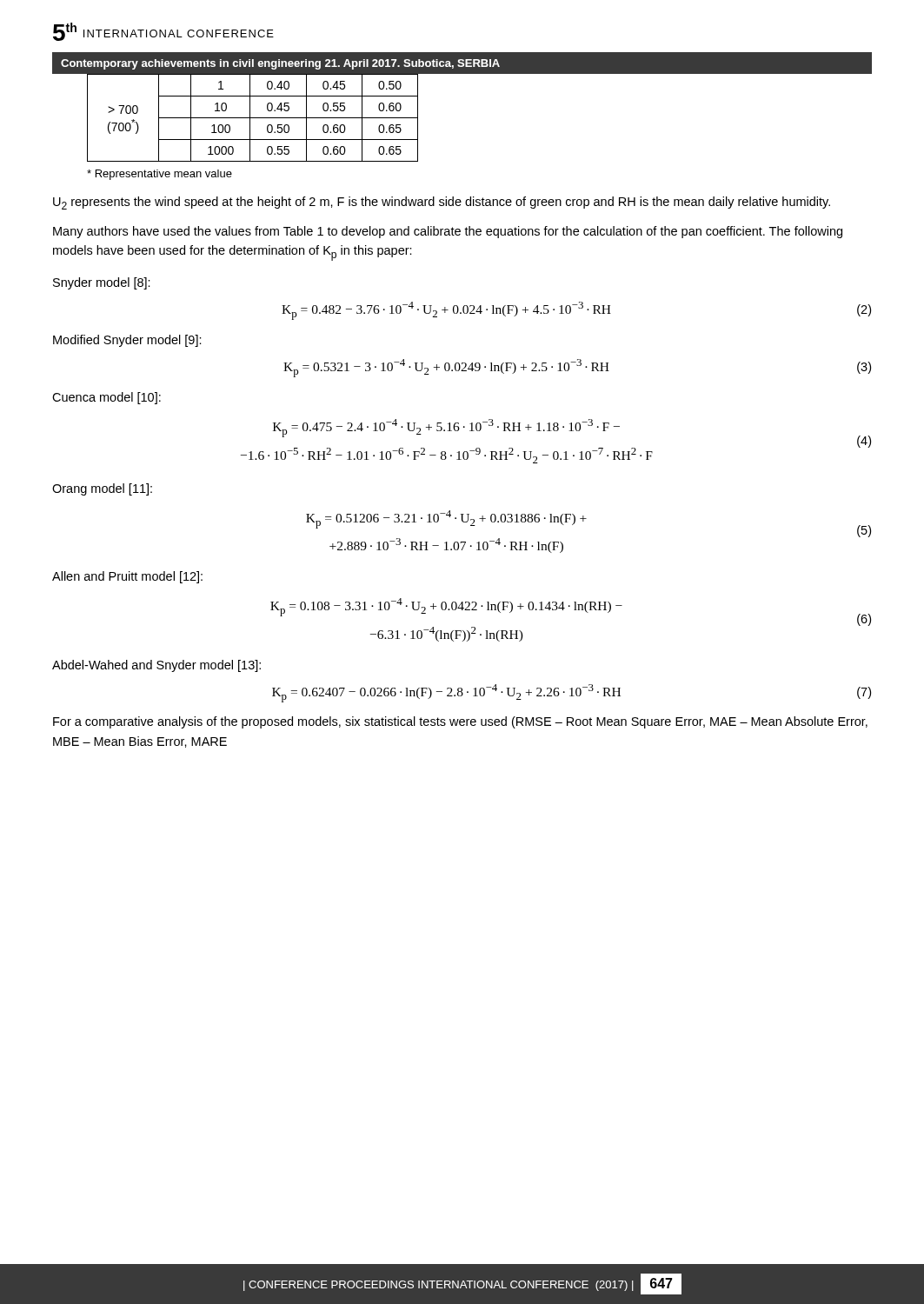
Task: Select the text starting "Kp = 0.51206 −"
Action: click(x=462, y=531)
